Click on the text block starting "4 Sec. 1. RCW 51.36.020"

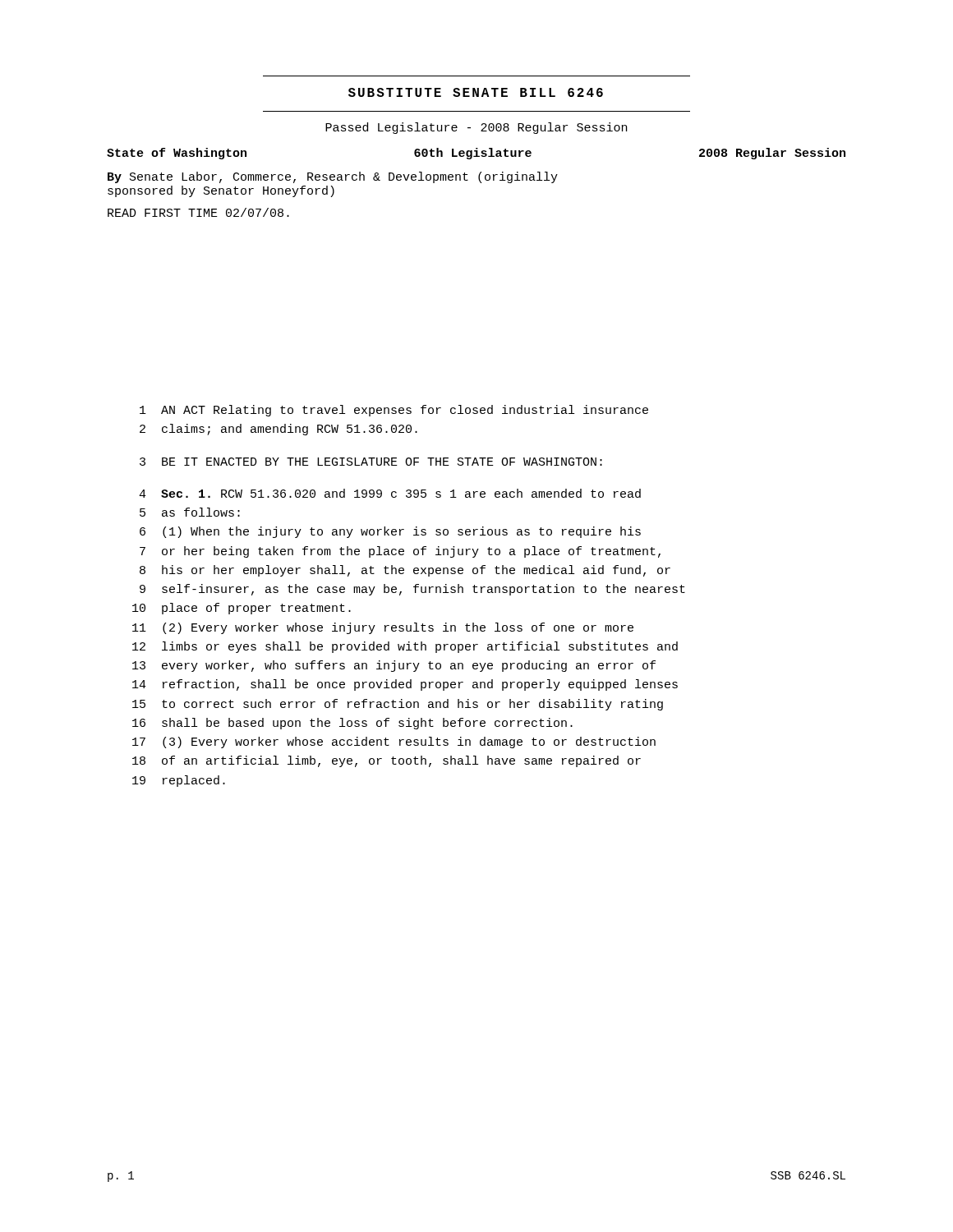pyautogui.click(x=476, y=495)
